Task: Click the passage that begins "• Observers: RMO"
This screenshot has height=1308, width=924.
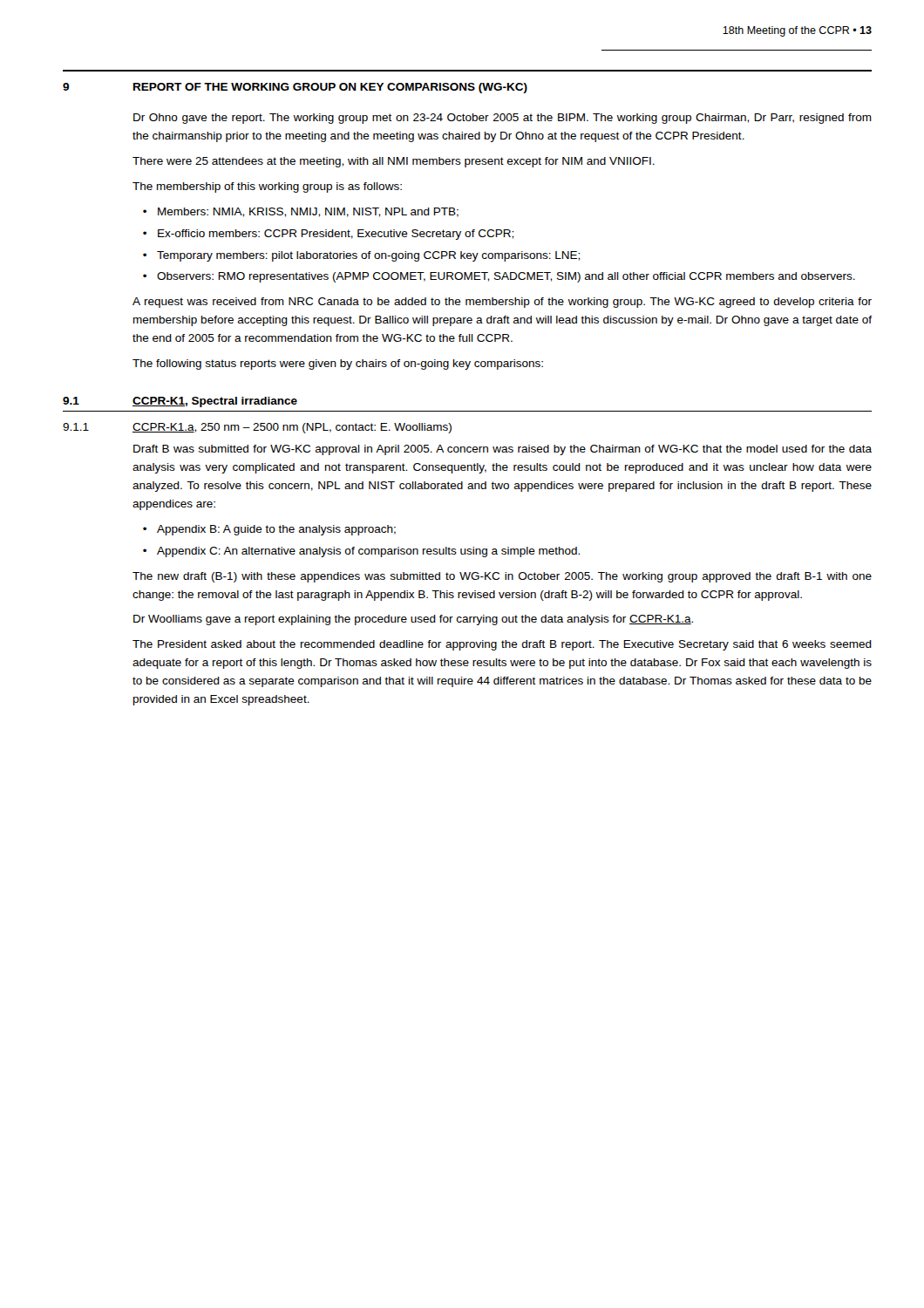Action: 502,277
